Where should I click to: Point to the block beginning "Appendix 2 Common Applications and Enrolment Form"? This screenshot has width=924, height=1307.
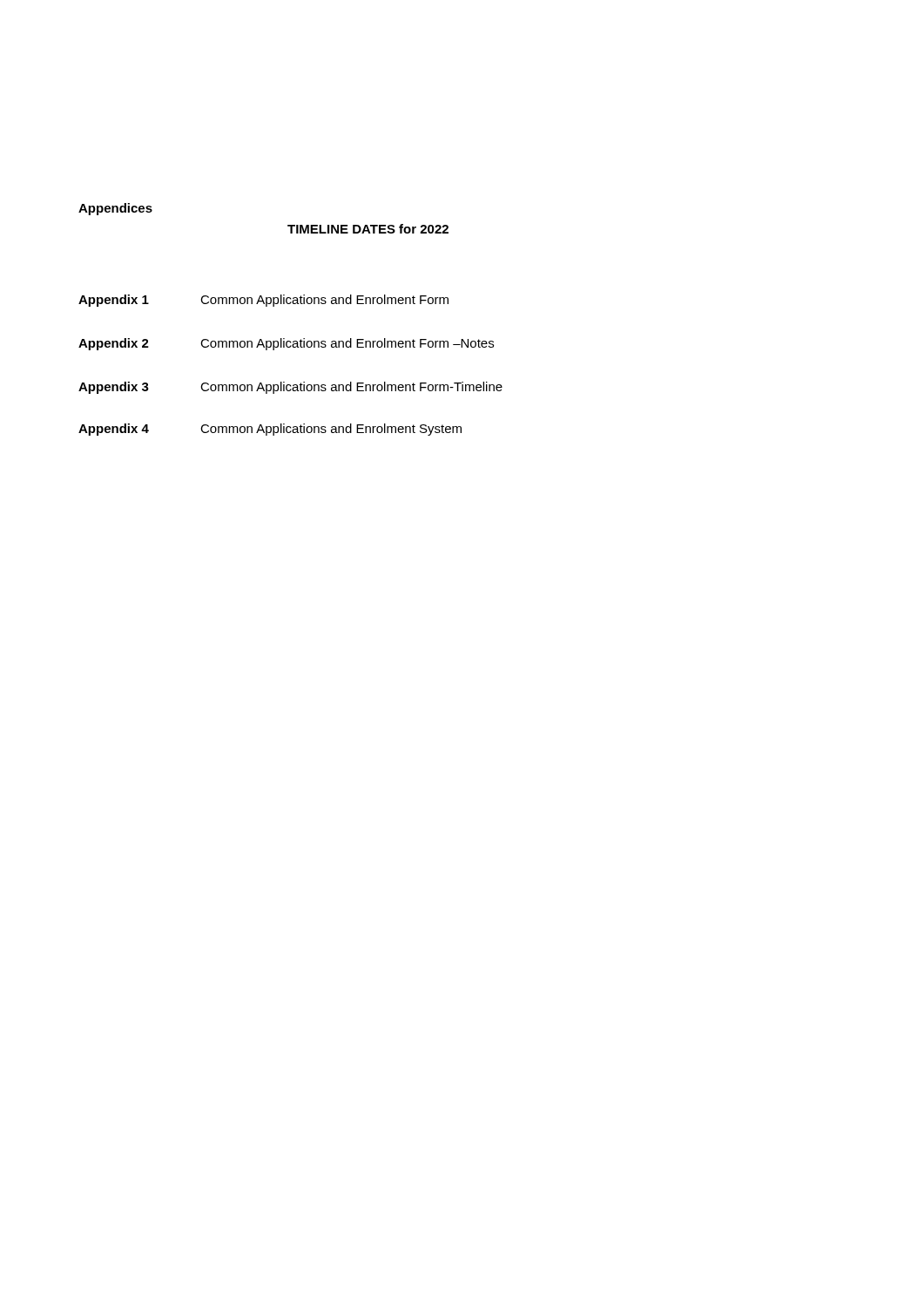click(286, 343)
